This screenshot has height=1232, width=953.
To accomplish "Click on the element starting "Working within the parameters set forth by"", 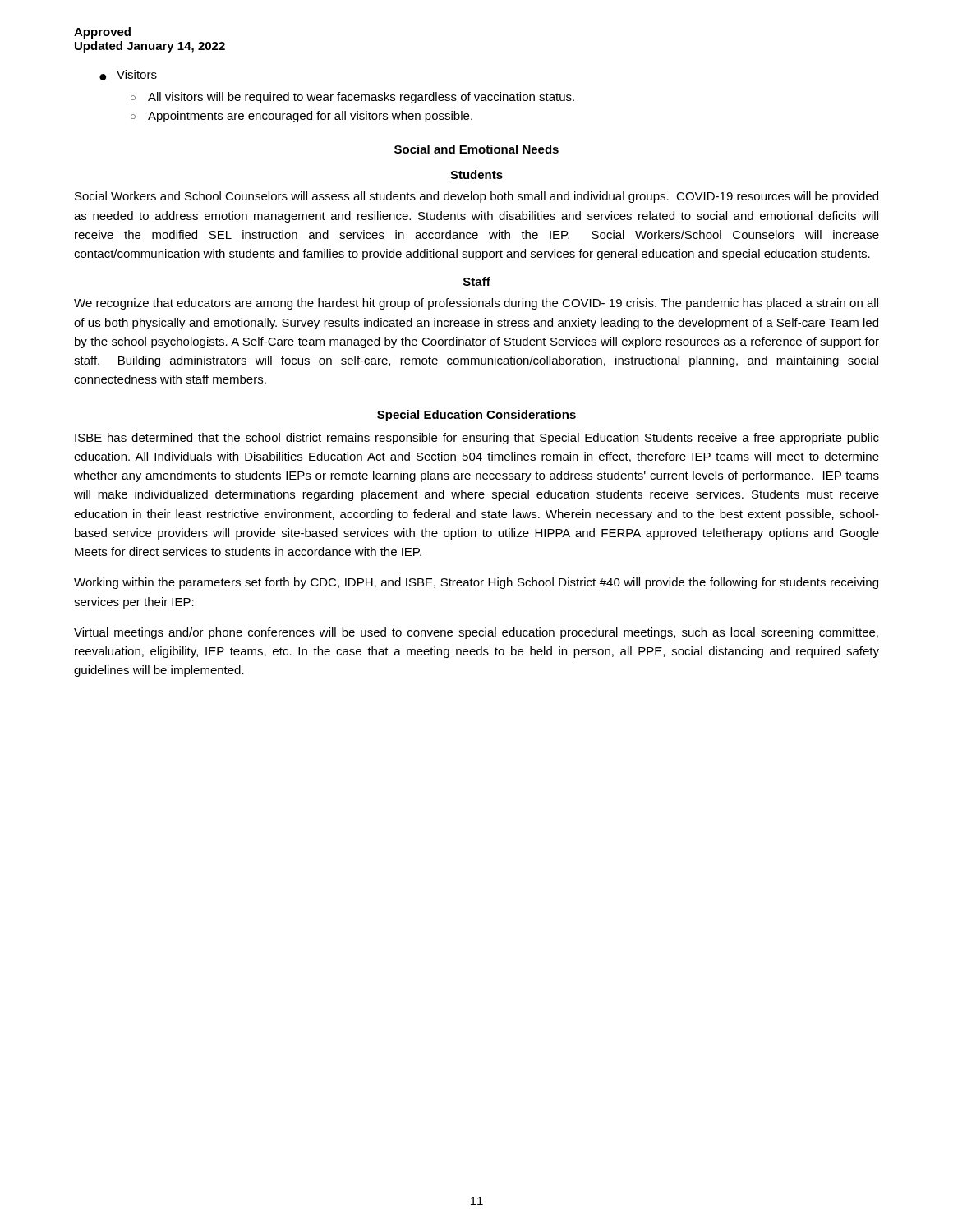I will (476, 592).
